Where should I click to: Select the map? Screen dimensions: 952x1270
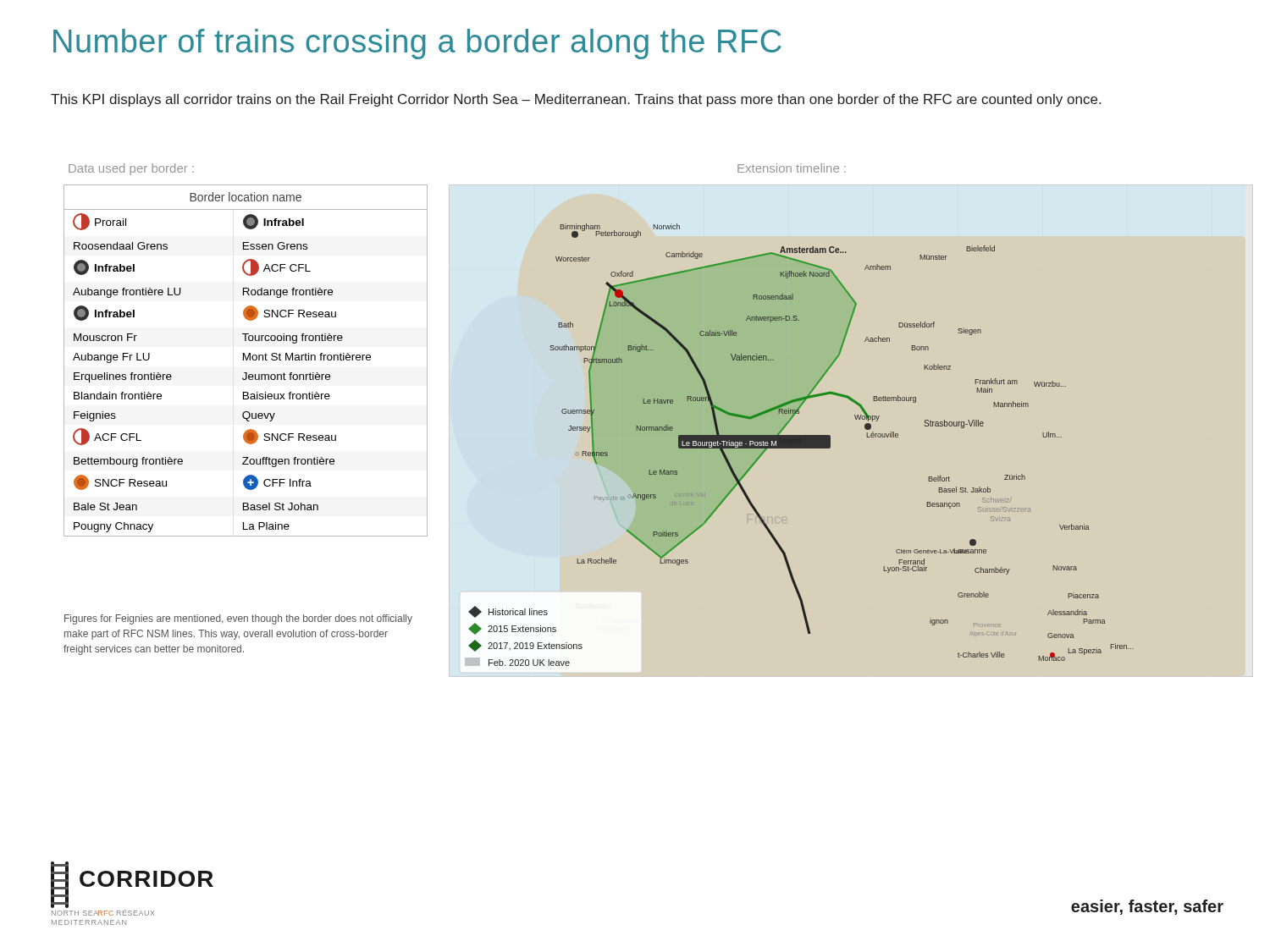tap(851, 431)
